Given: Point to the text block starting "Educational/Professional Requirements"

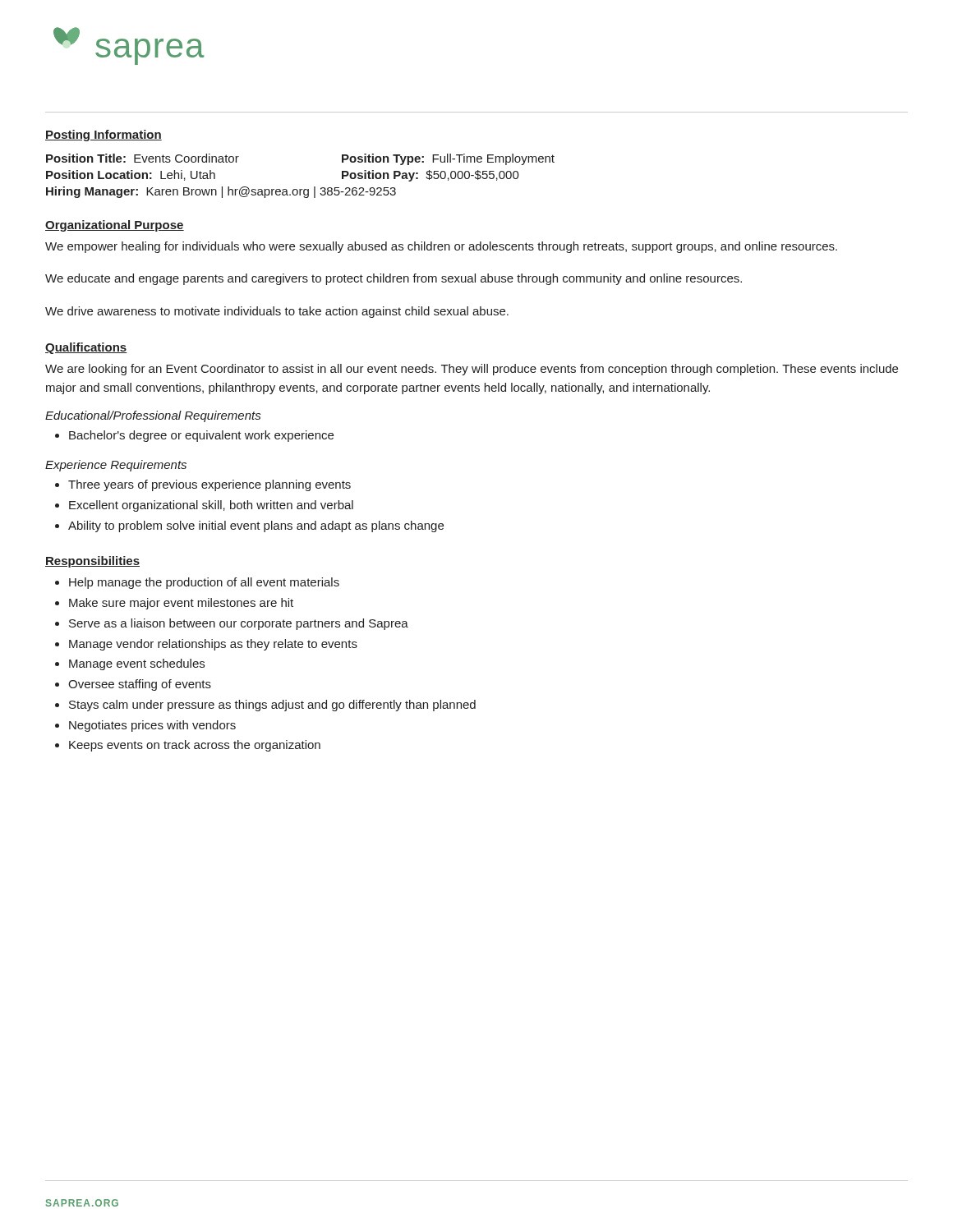Looking at the screenshot, I should pyautogui.click(x=153, y=415).
